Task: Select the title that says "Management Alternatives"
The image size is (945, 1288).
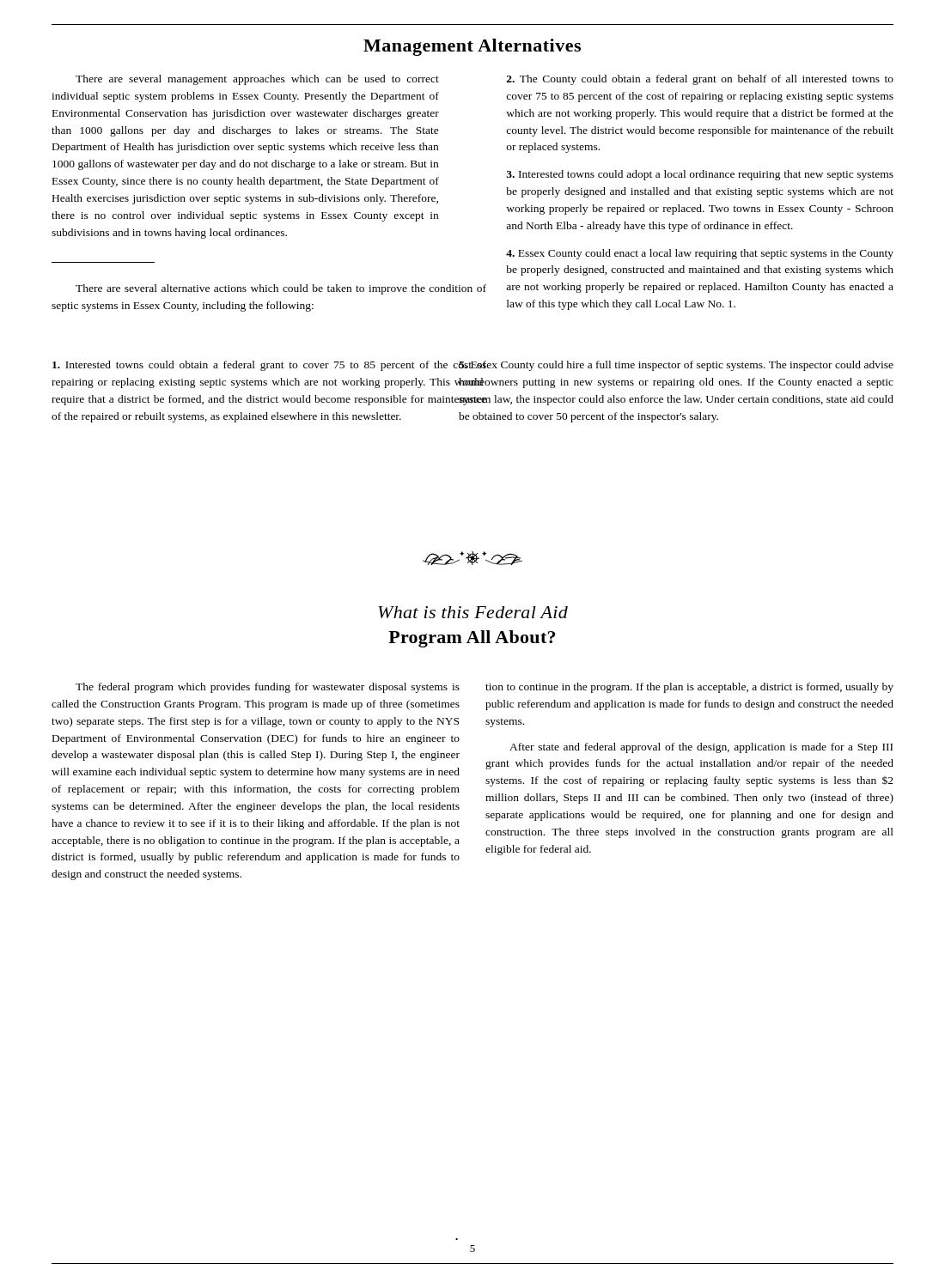Action: coord(472,46)
